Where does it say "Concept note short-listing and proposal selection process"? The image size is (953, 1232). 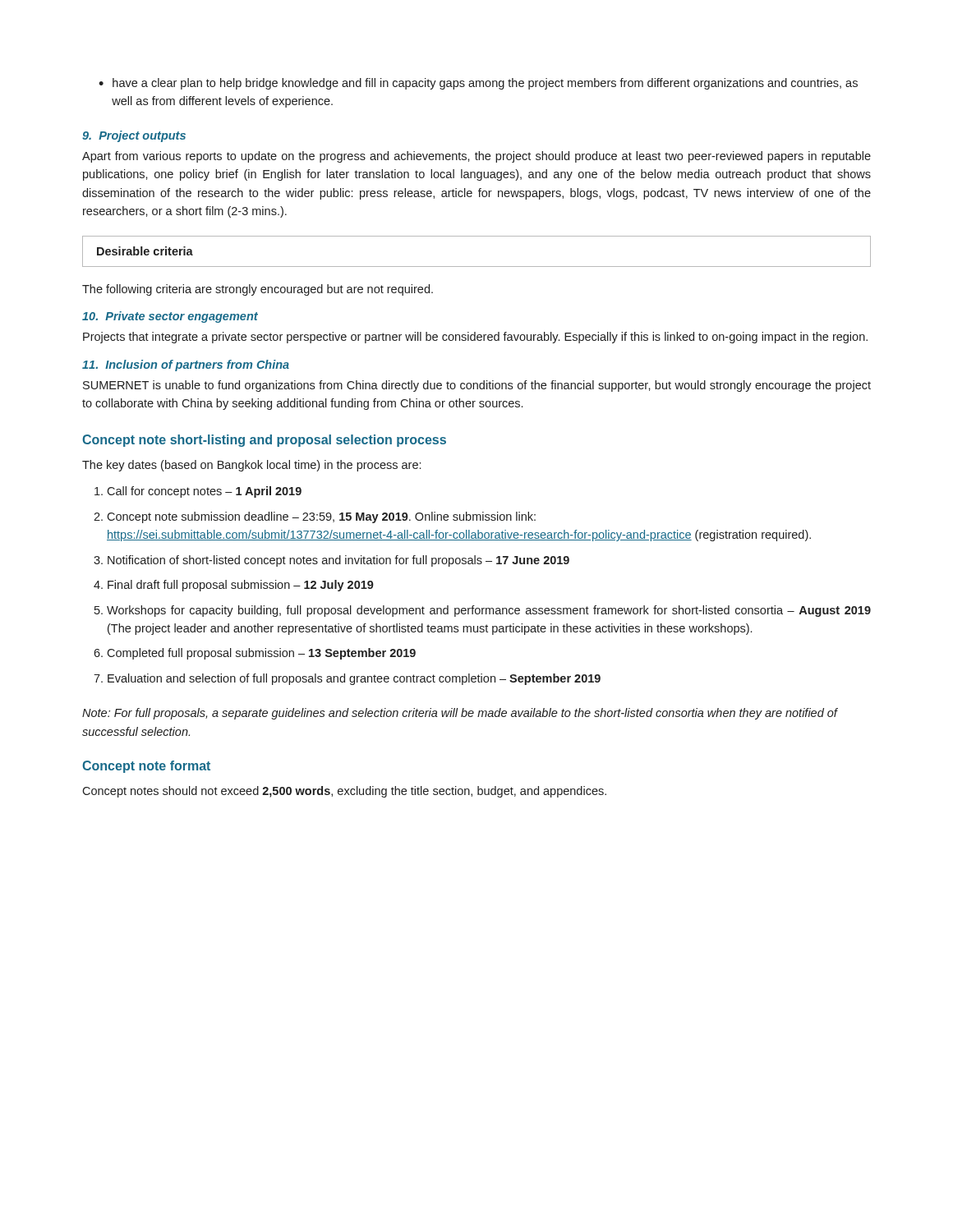coord(264,440)
